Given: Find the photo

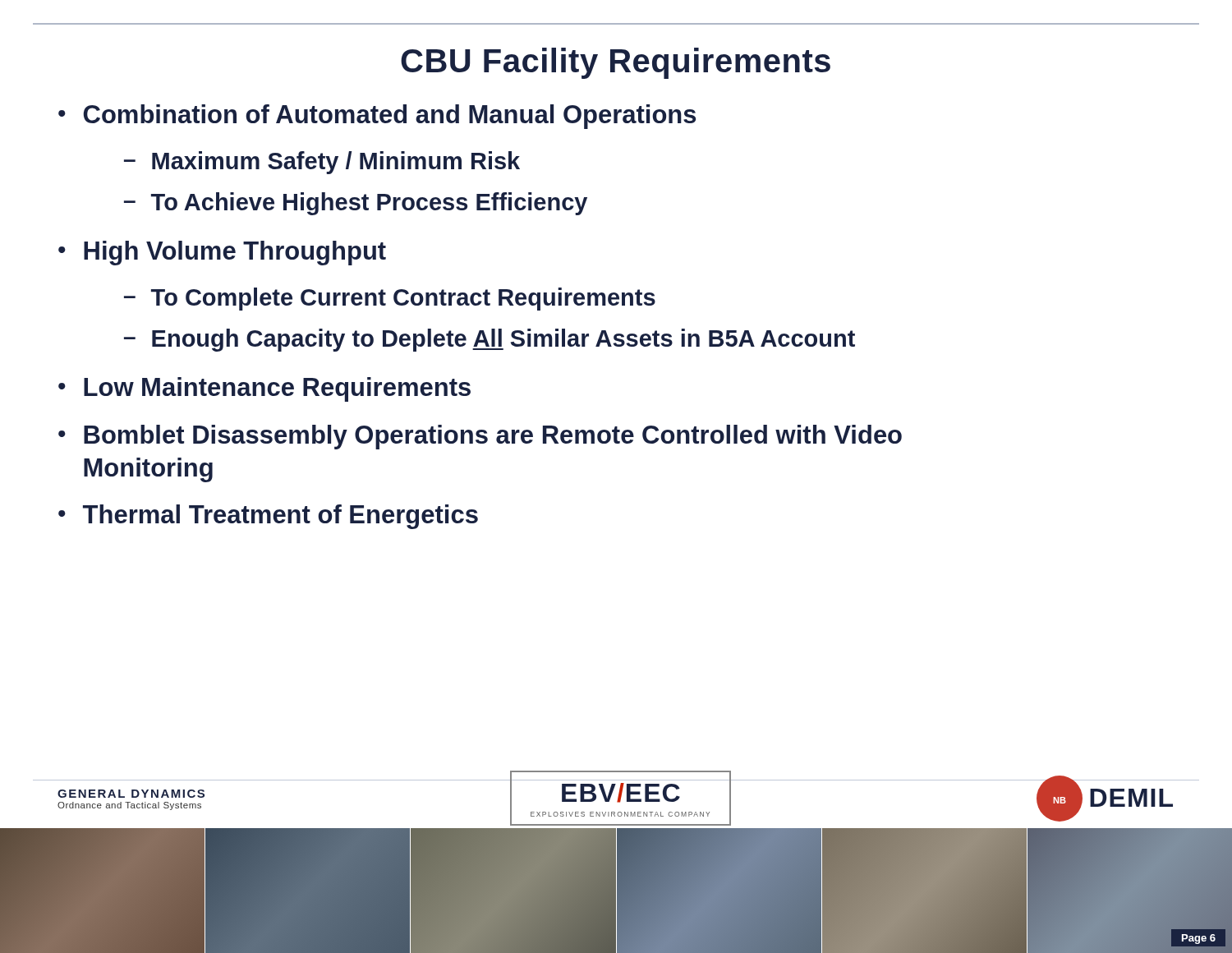Looking at the screenshot, I should tap(616, 891).
